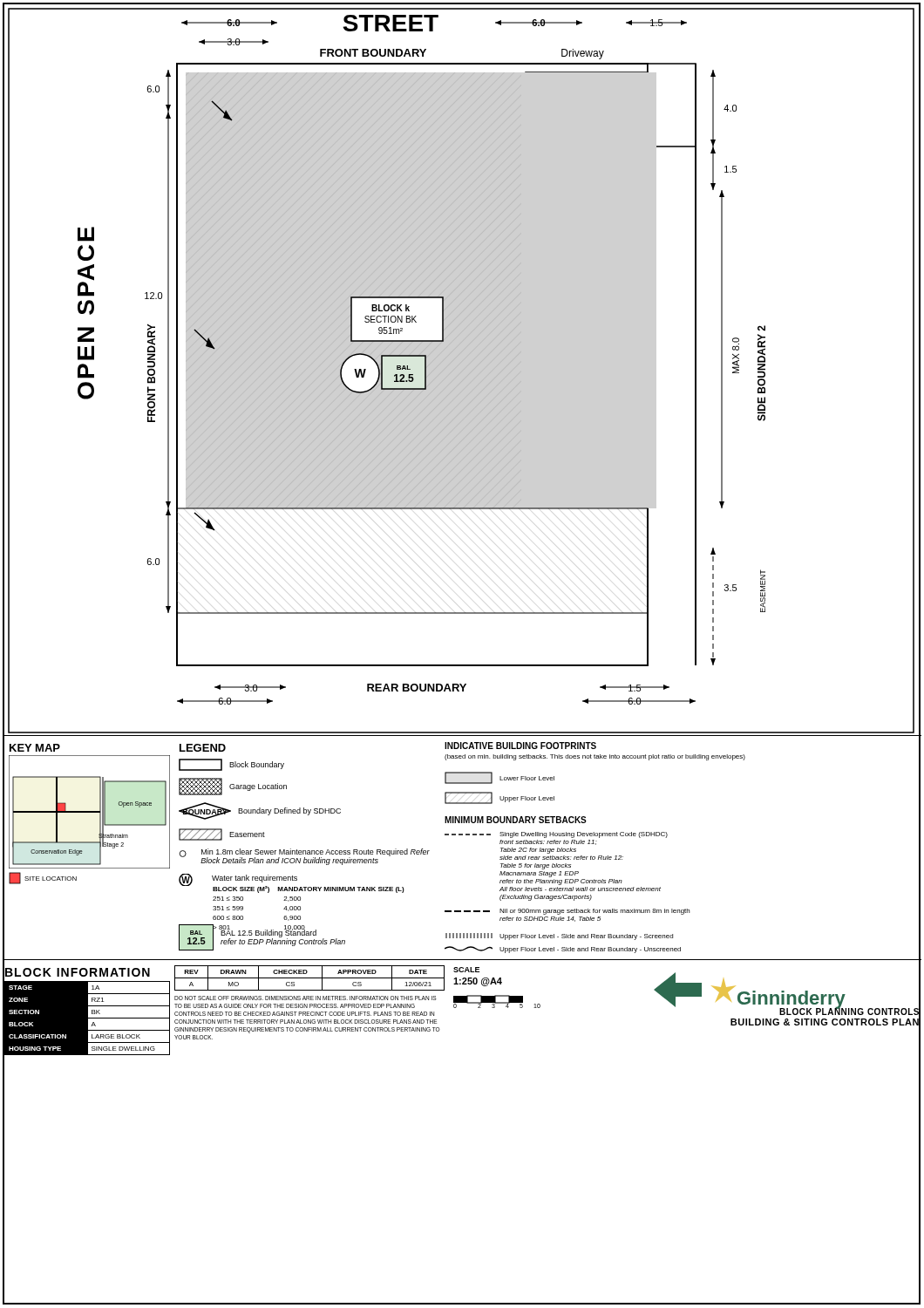Image resolution: width=924 pixels, height=1308 pixels.
Task: Locate the block of text that opens with "(based on min. building setbacks. This does"
Action: (595, 756)
